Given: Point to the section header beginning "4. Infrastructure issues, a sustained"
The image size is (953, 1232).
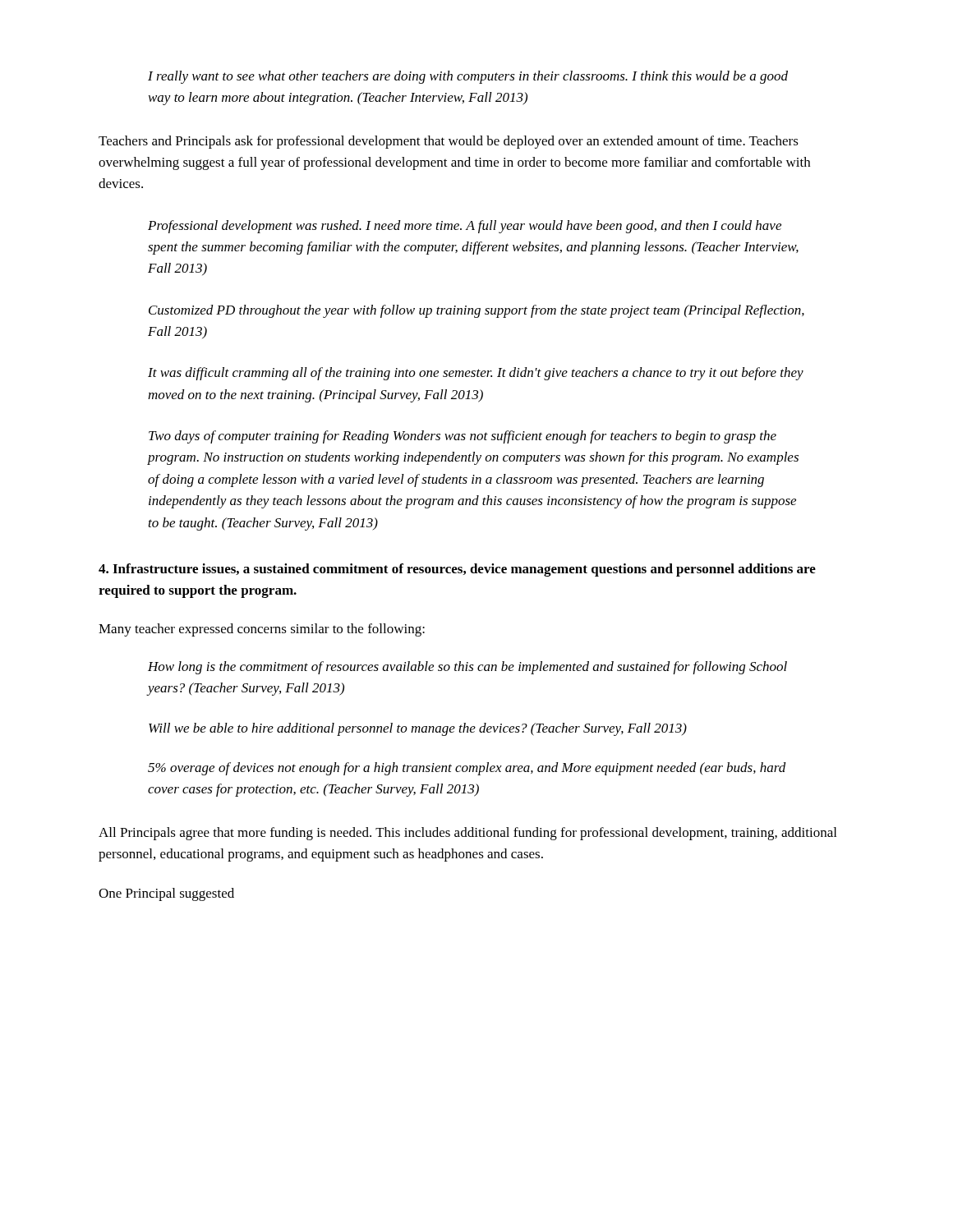Looking at the screenshot, I should 457,579.
